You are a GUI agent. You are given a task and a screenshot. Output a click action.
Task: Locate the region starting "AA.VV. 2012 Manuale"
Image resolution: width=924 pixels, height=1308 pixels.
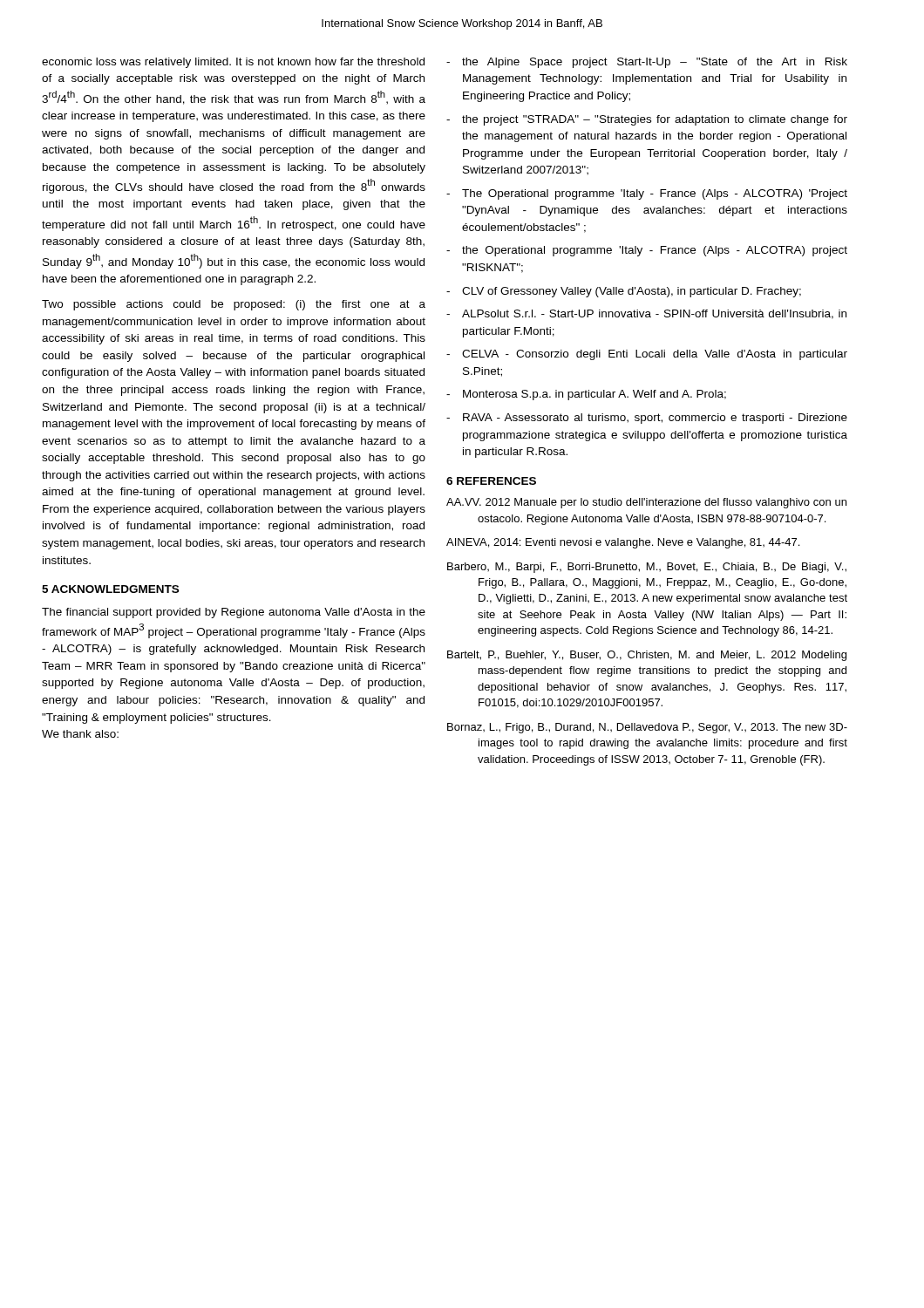click(x=647, y=510)
